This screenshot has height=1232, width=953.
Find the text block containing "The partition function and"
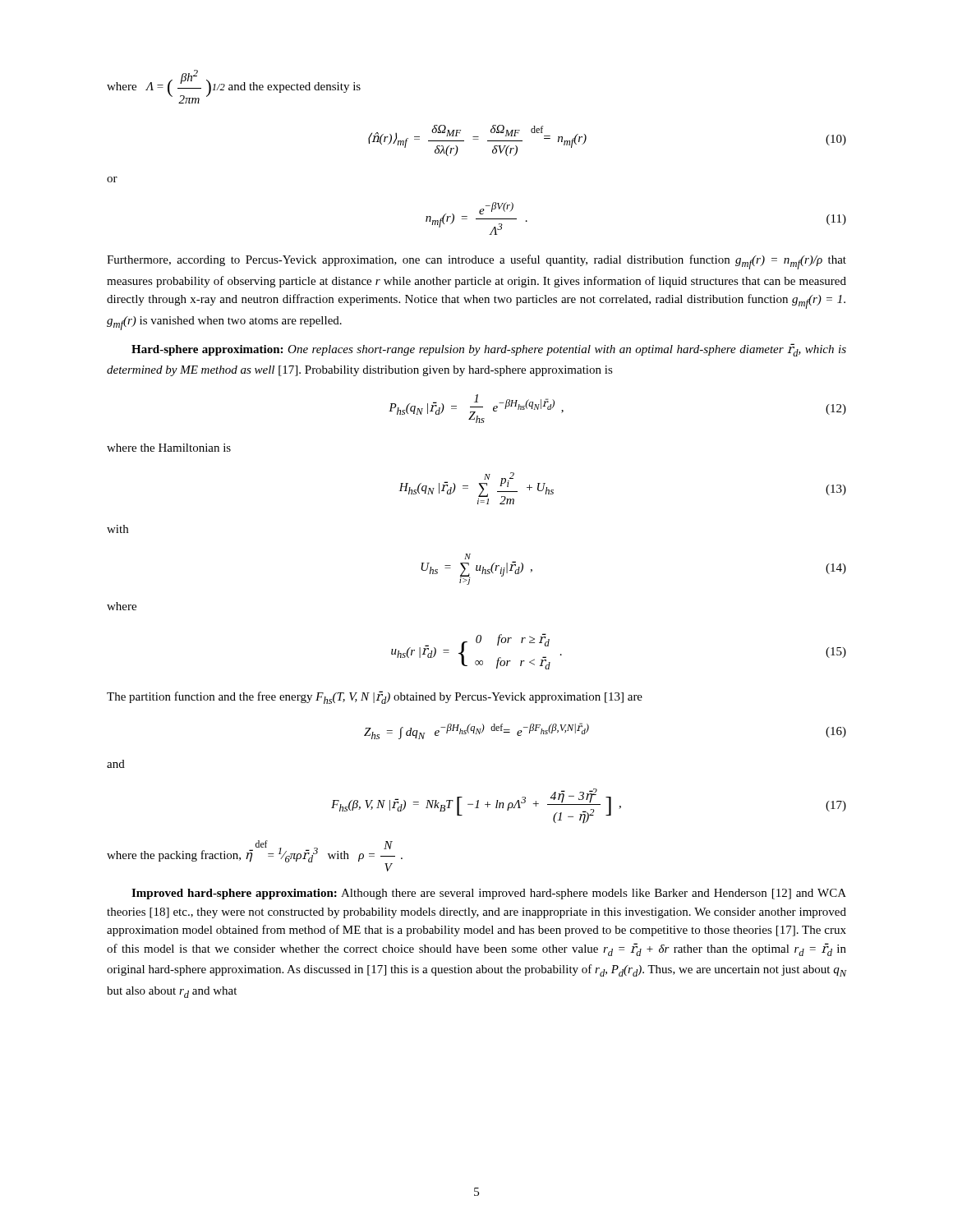point(375,698)
